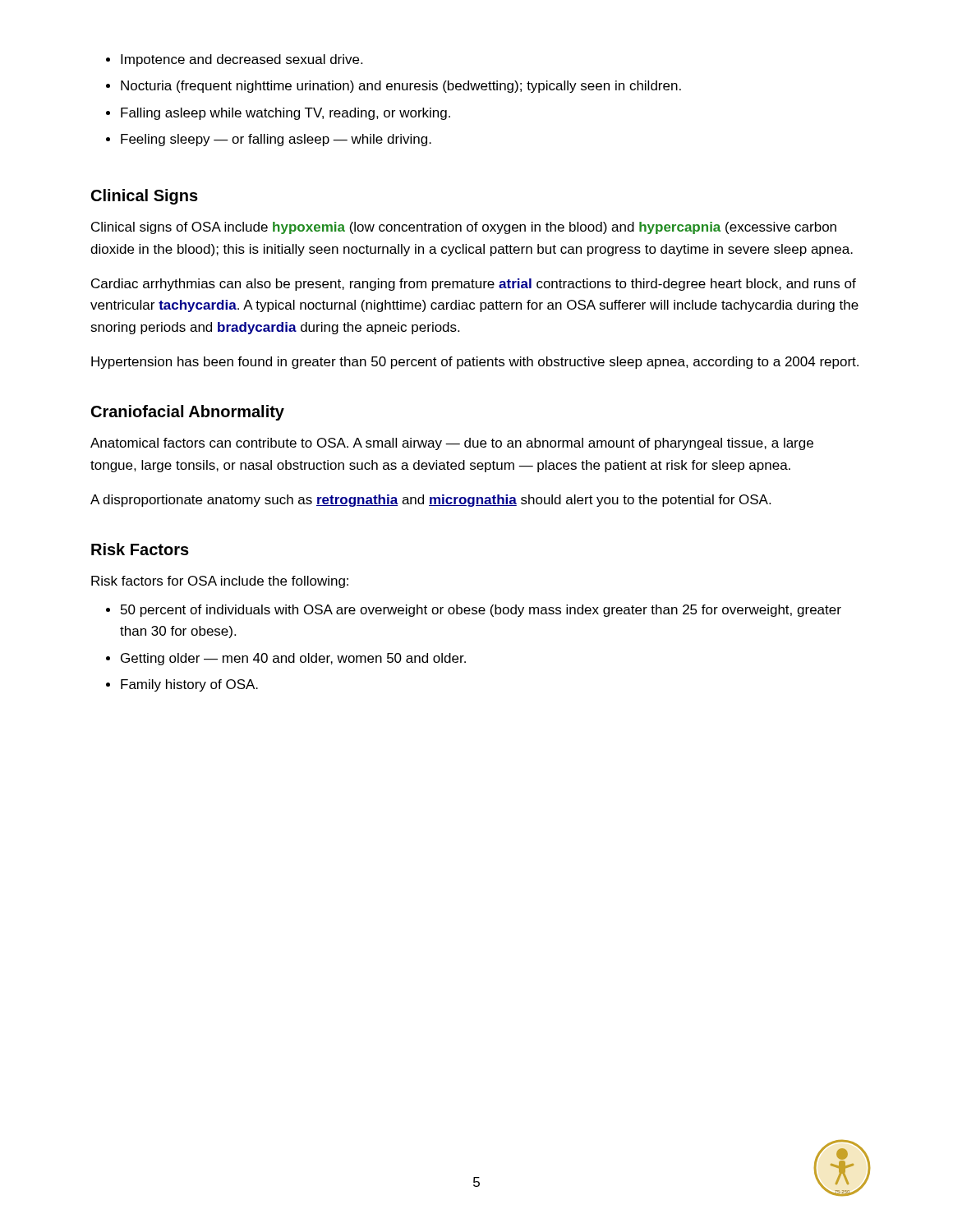Point to the block beginning "Cardiac arrhythmias can also be"

click(x=474, y=305)
